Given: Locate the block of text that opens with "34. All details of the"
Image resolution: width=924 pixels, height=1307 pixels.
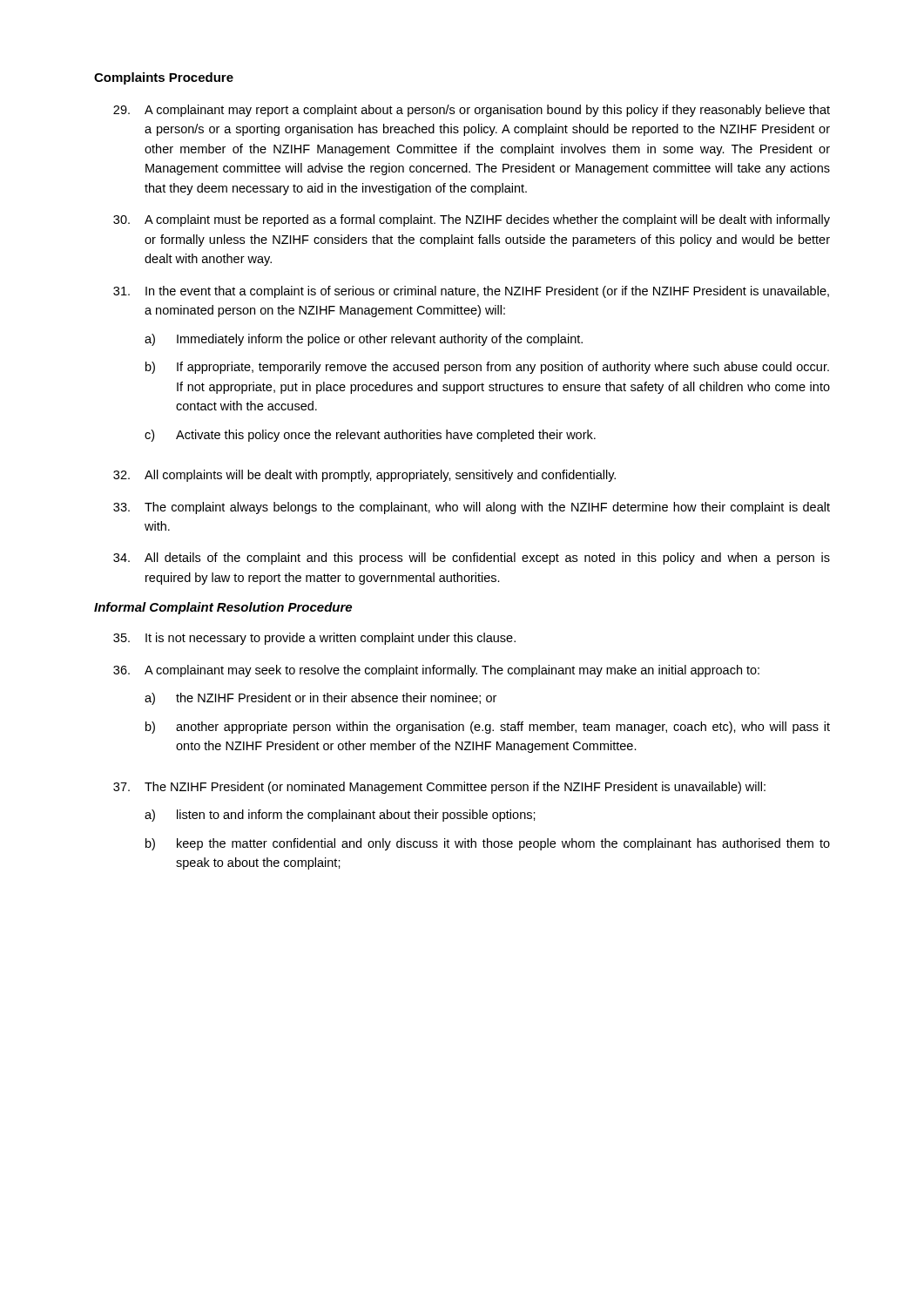Looking at the screenshot, I should (462, 568).
